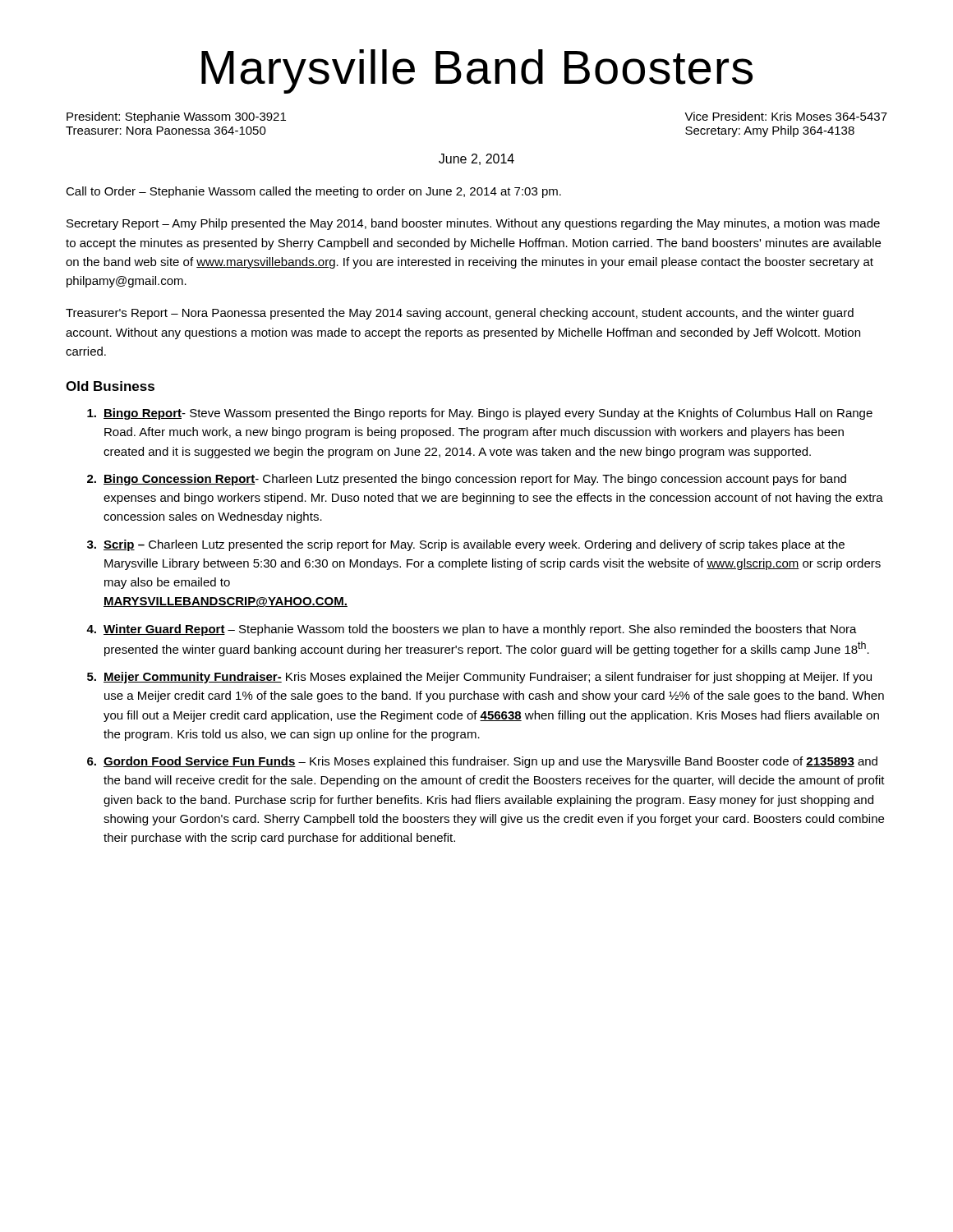
Task: Click on the list item with the text "4. Winter Guard Report – Stephanie"
Action: 476,639
